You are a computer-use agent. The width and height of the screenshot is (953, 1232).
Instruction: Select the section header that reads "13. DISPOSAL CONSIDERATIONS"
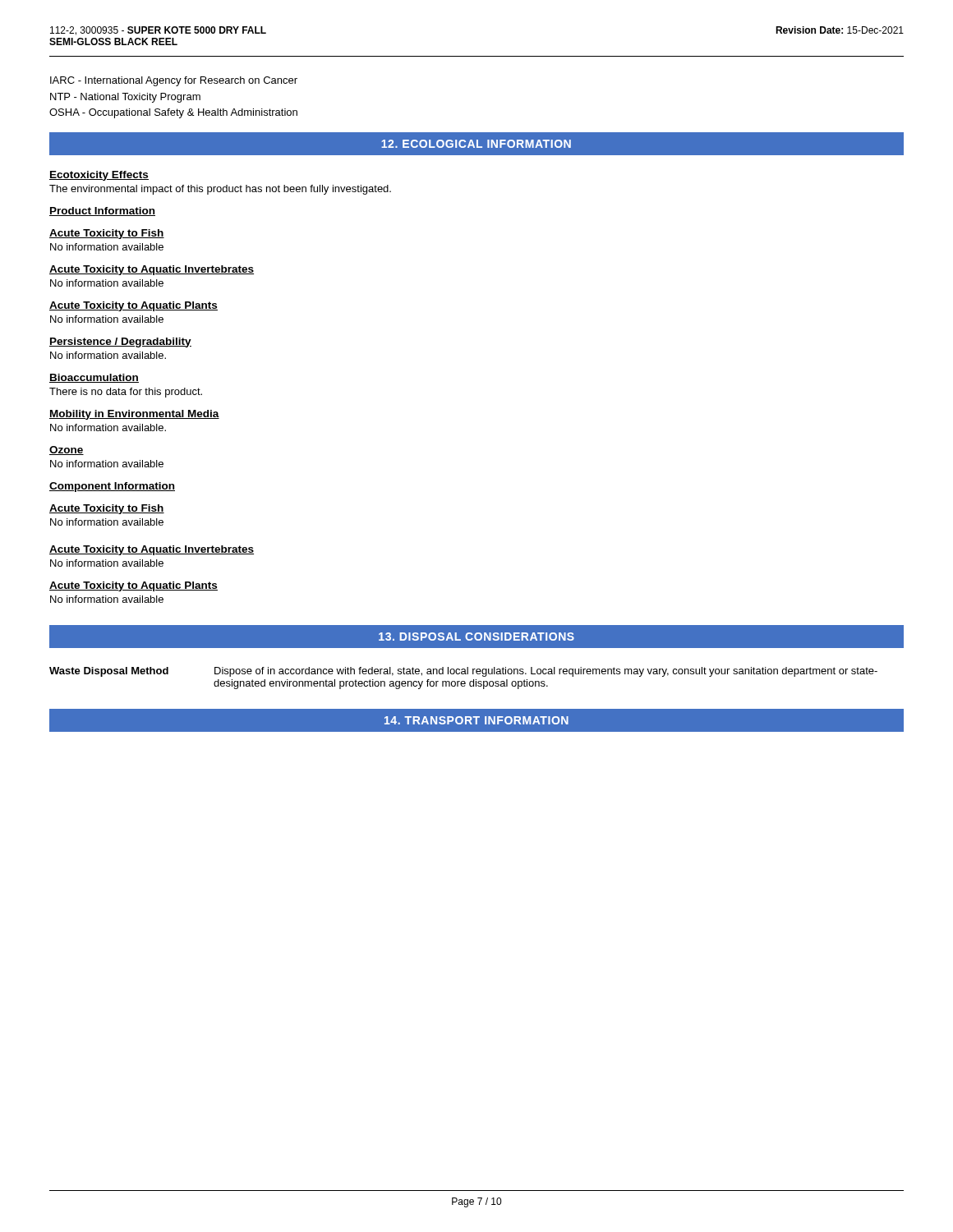(476, 636)
